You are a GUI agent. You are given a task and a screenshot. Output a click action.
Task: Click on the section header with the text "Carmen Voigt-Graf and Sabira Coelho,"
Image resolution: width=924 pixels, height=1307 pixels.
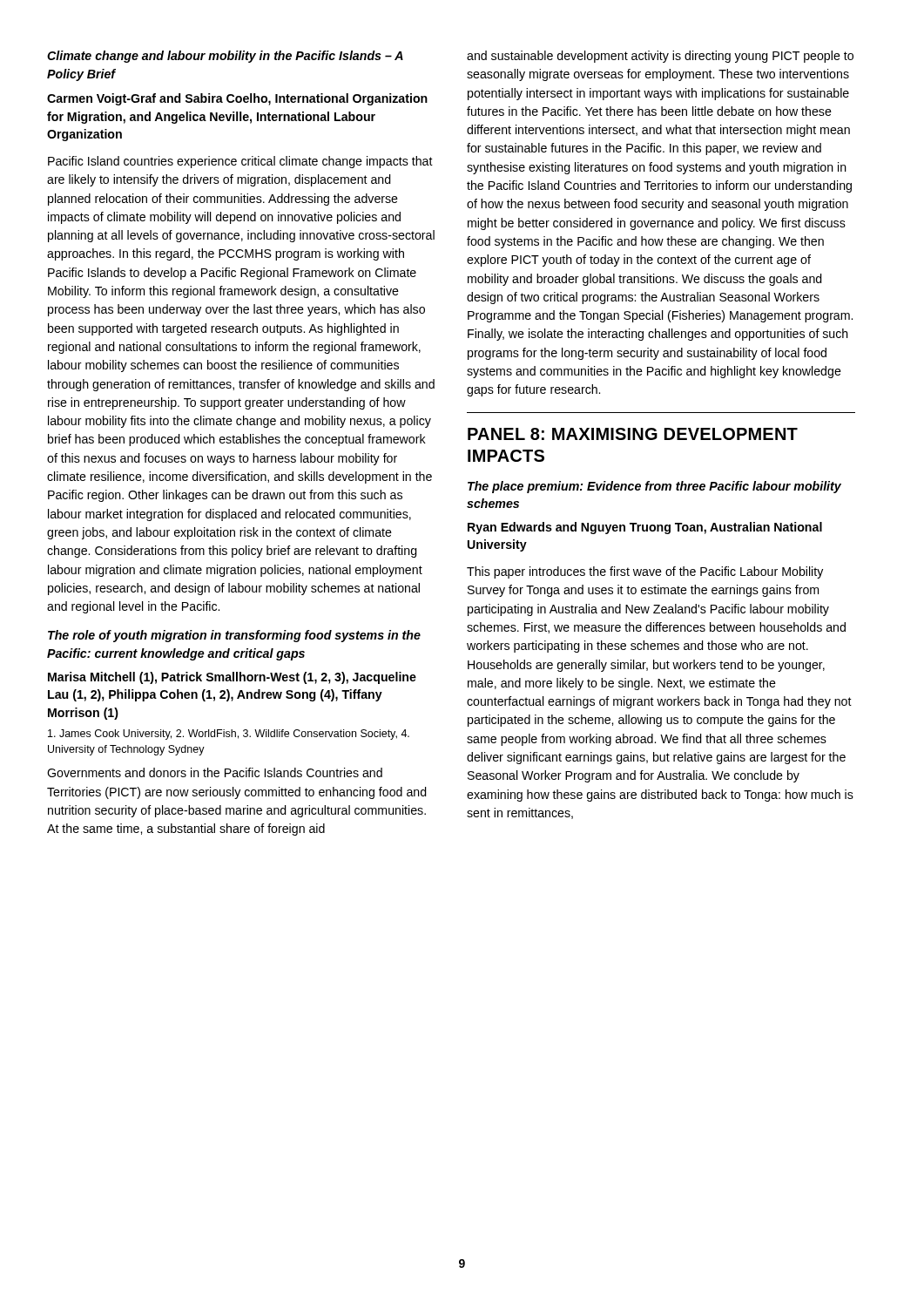click(x=237, y=117)
